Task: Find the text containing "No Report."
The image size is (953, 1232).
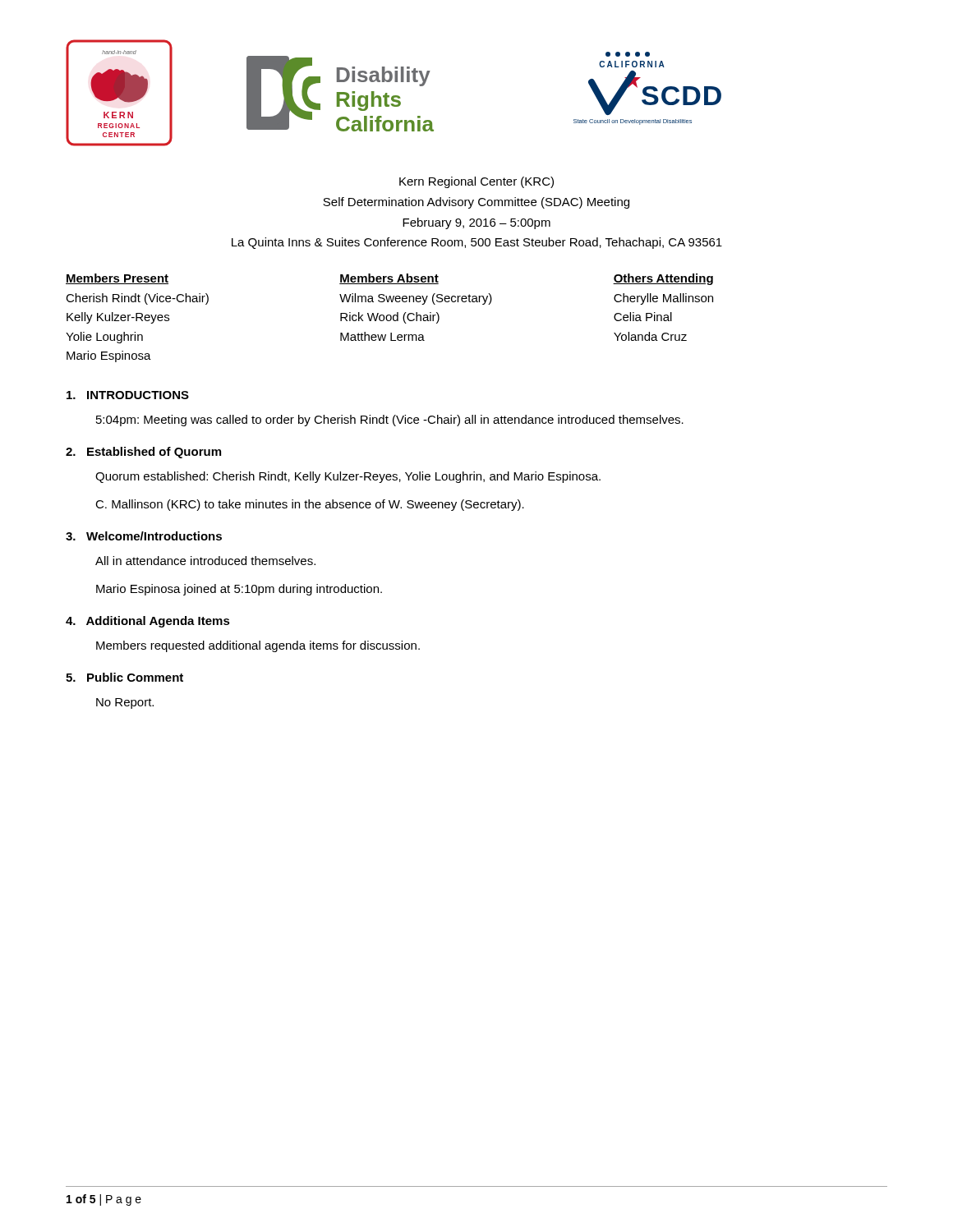Action: point(125,702)
